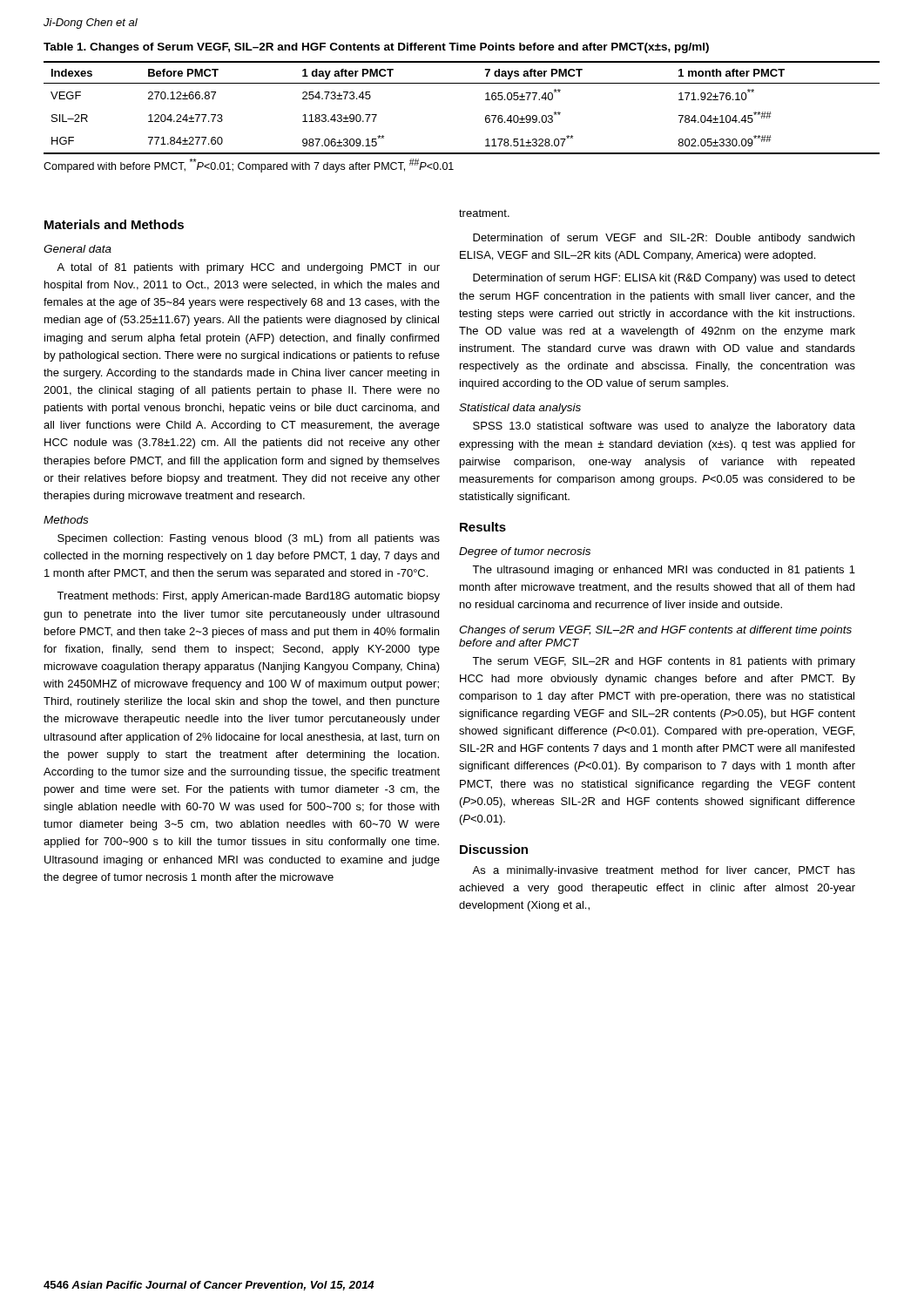This screenshot has height=1307, width=924.
Task: Find the text block starting "Compared with before PMCT, **P<0.01; Compared with 7"
Action: pos(249,165)
